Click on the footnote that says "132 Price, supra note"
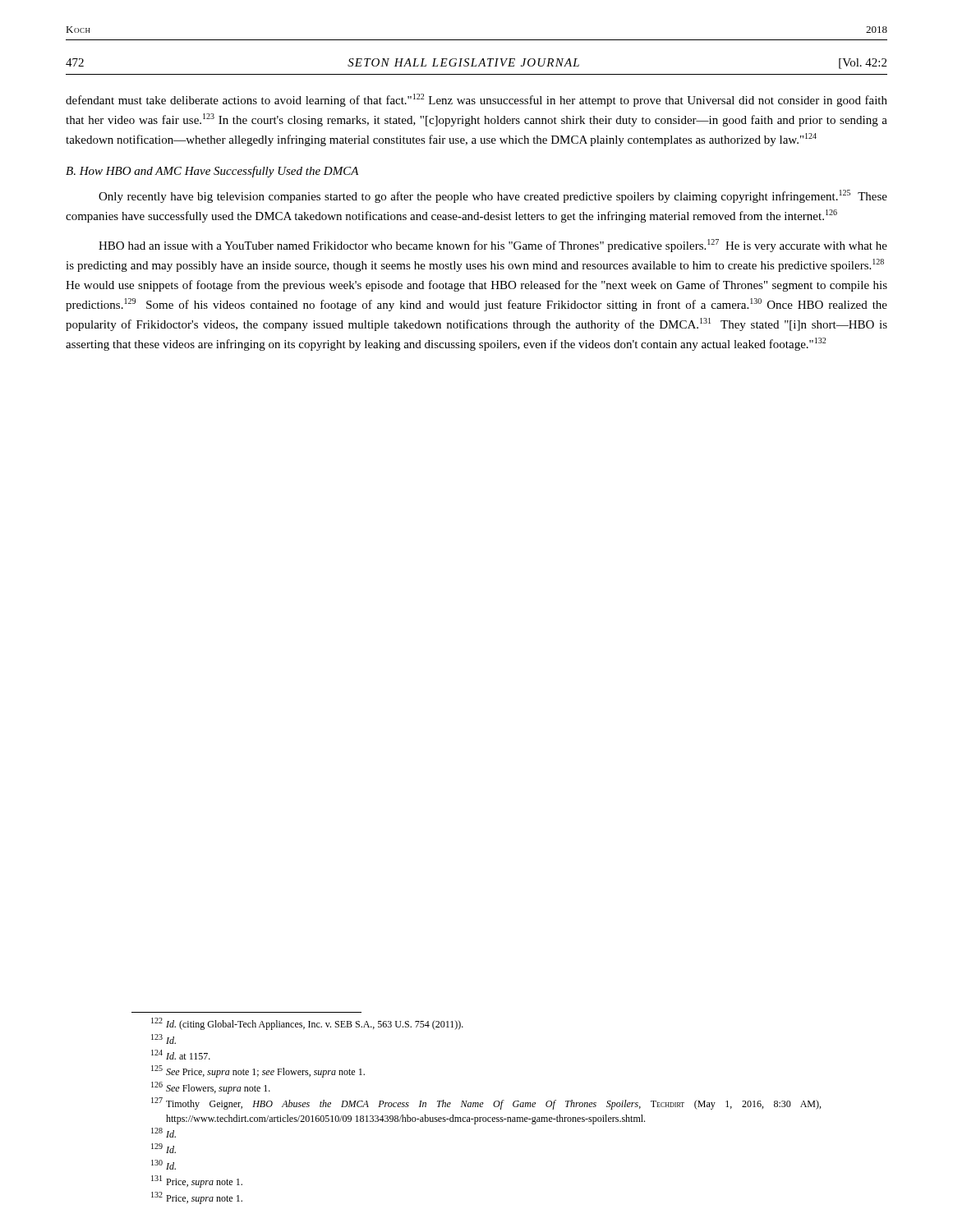Screen dimensions: 1232x953 [197, 1198]
